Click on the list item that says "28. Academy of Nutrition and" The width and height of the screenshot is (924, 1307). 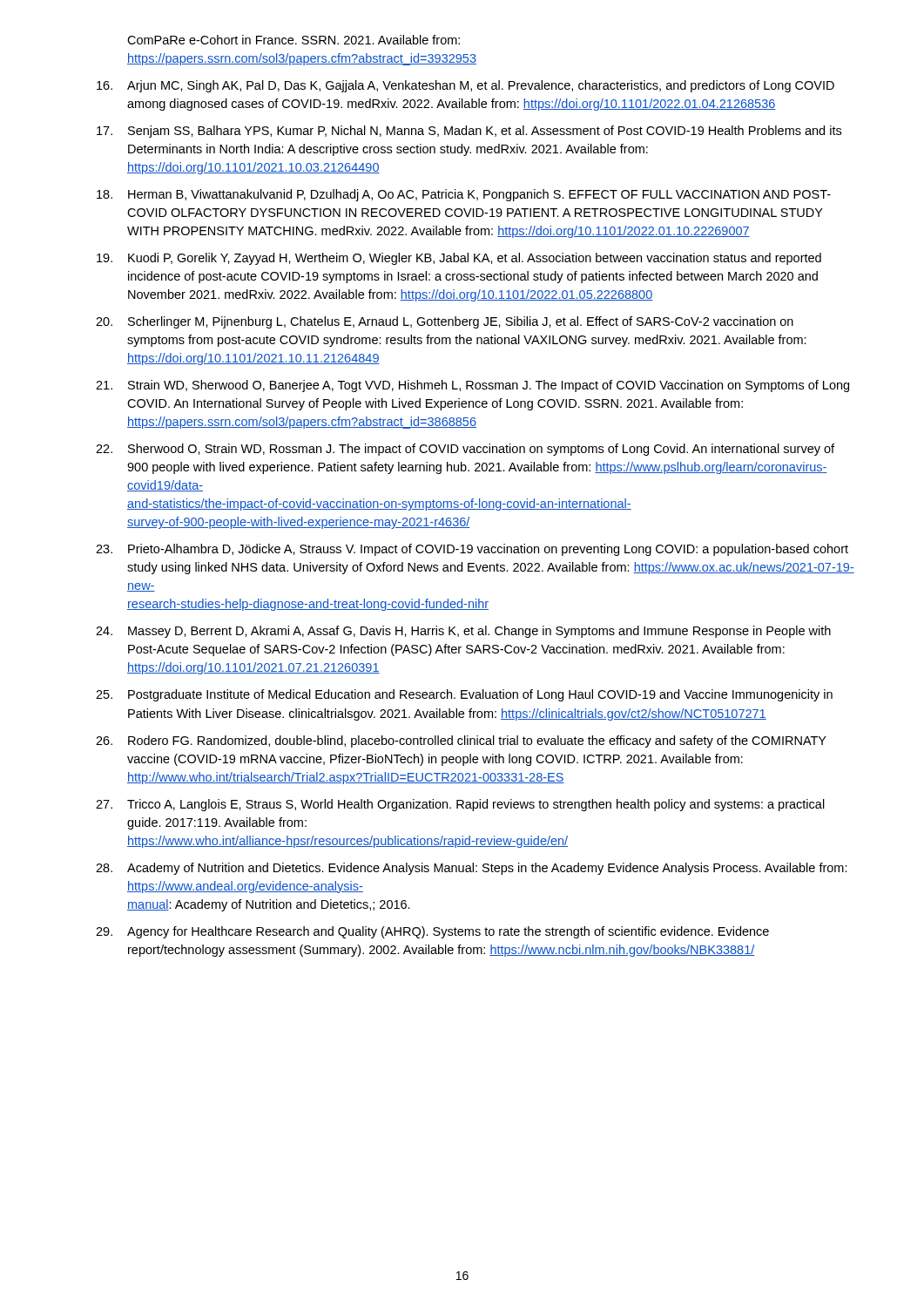click(x=472, y=869)
